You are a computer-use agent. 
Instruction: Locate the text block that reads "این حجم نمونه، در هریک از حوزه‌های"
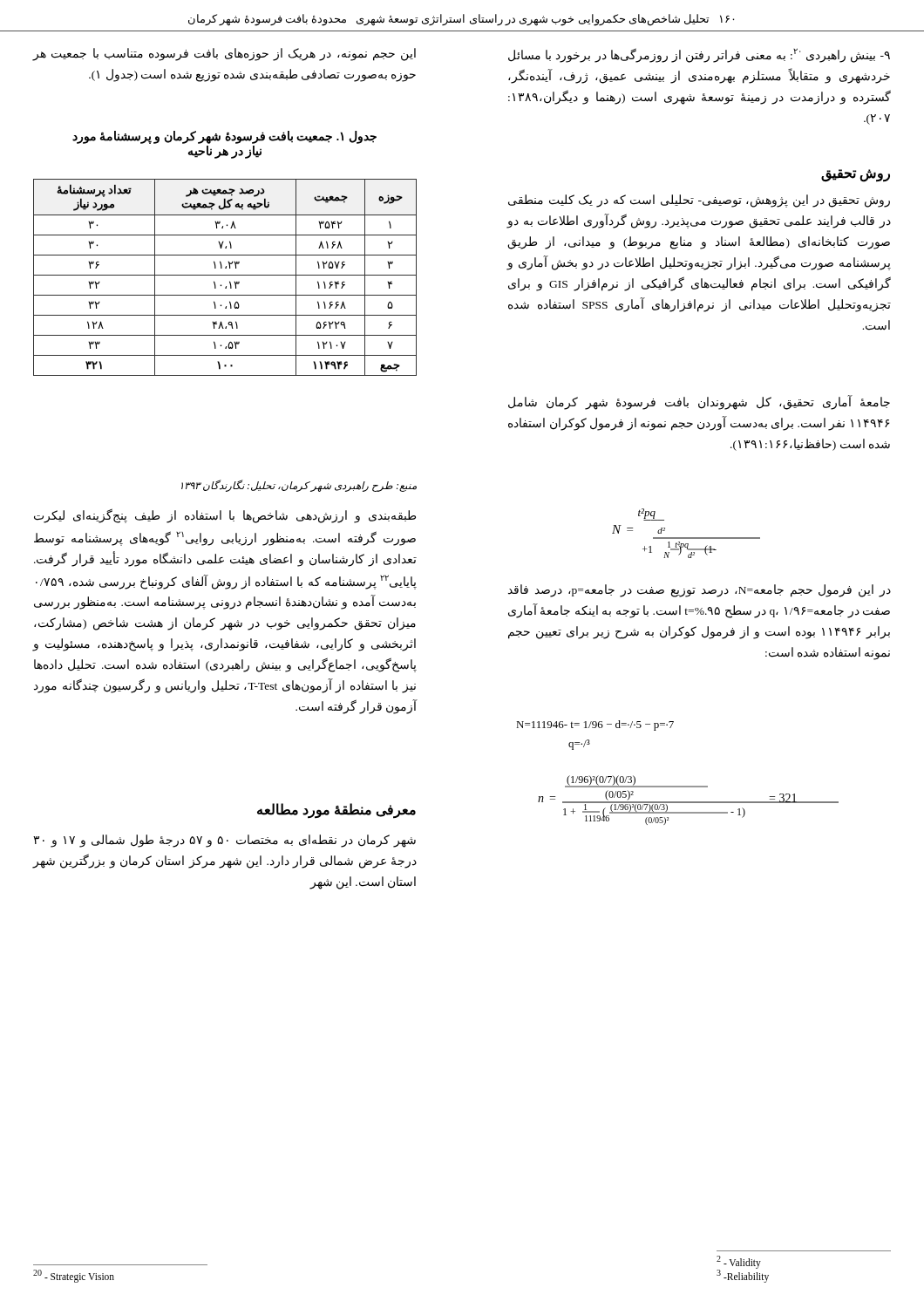225,64
